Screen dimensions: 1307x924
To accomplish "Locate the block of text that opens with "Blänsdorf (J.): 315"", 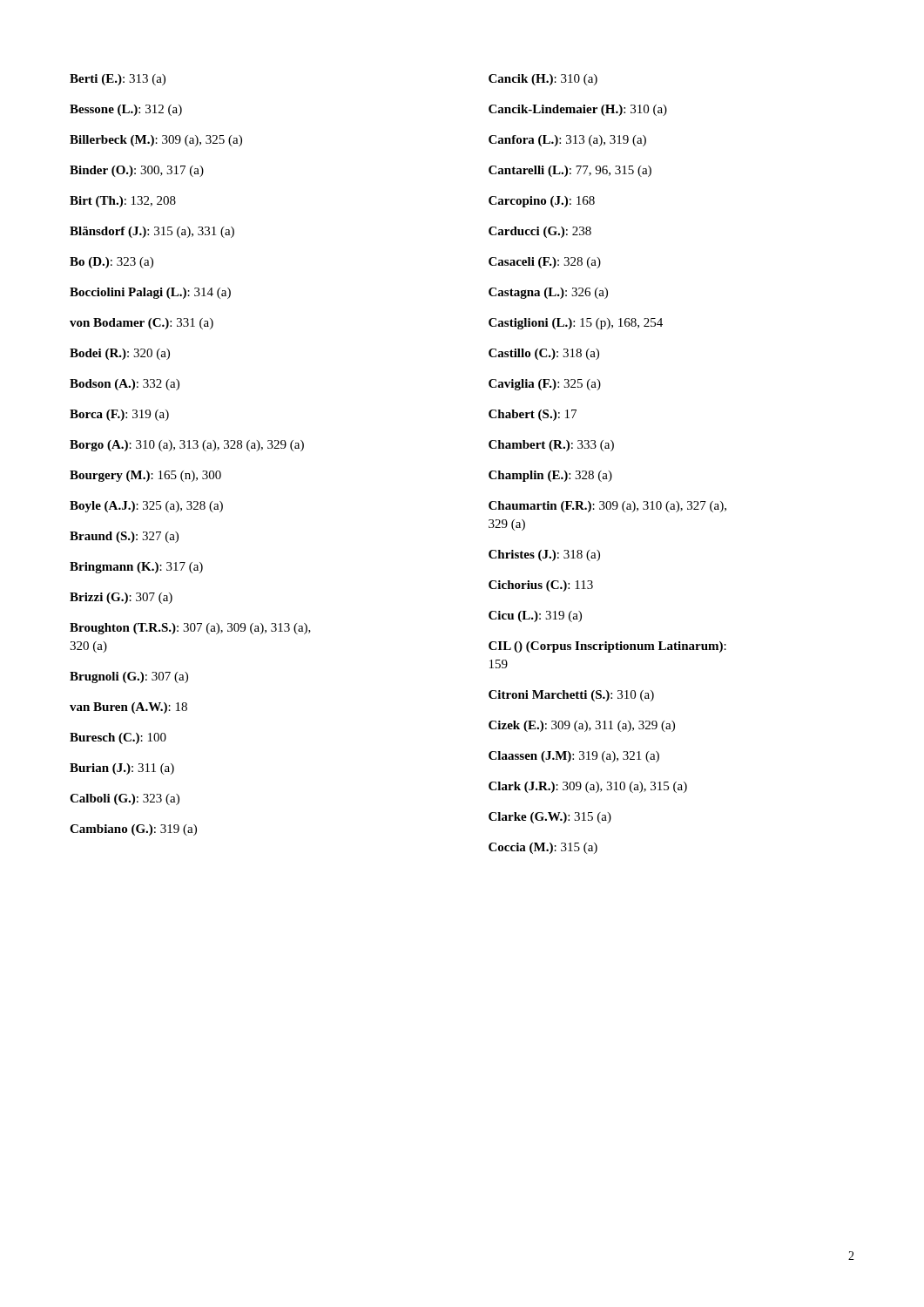I will tap(152, 231).
